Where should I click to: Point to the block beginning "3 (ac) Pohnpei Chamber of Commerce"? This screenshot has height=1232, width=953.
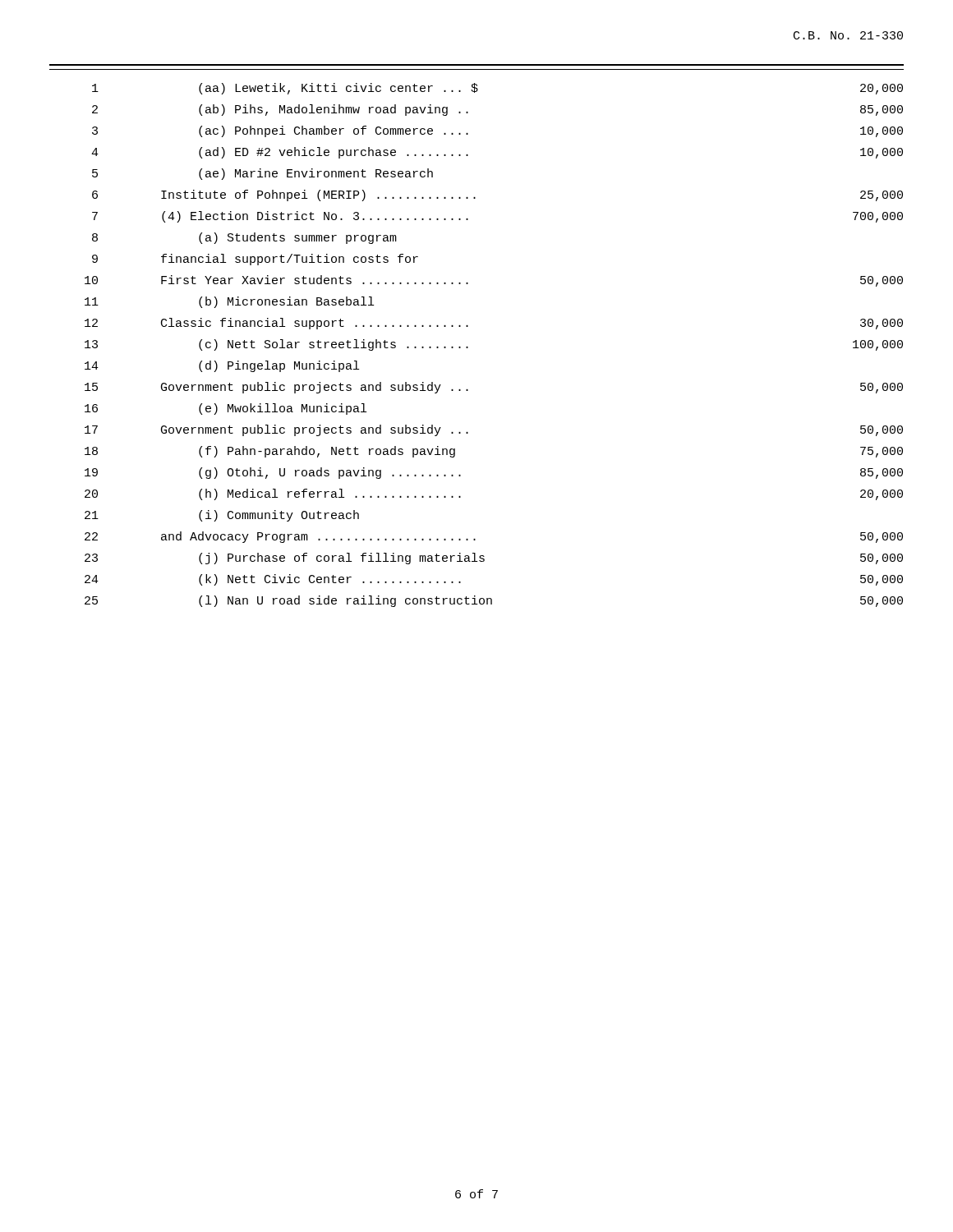(476, 132)
